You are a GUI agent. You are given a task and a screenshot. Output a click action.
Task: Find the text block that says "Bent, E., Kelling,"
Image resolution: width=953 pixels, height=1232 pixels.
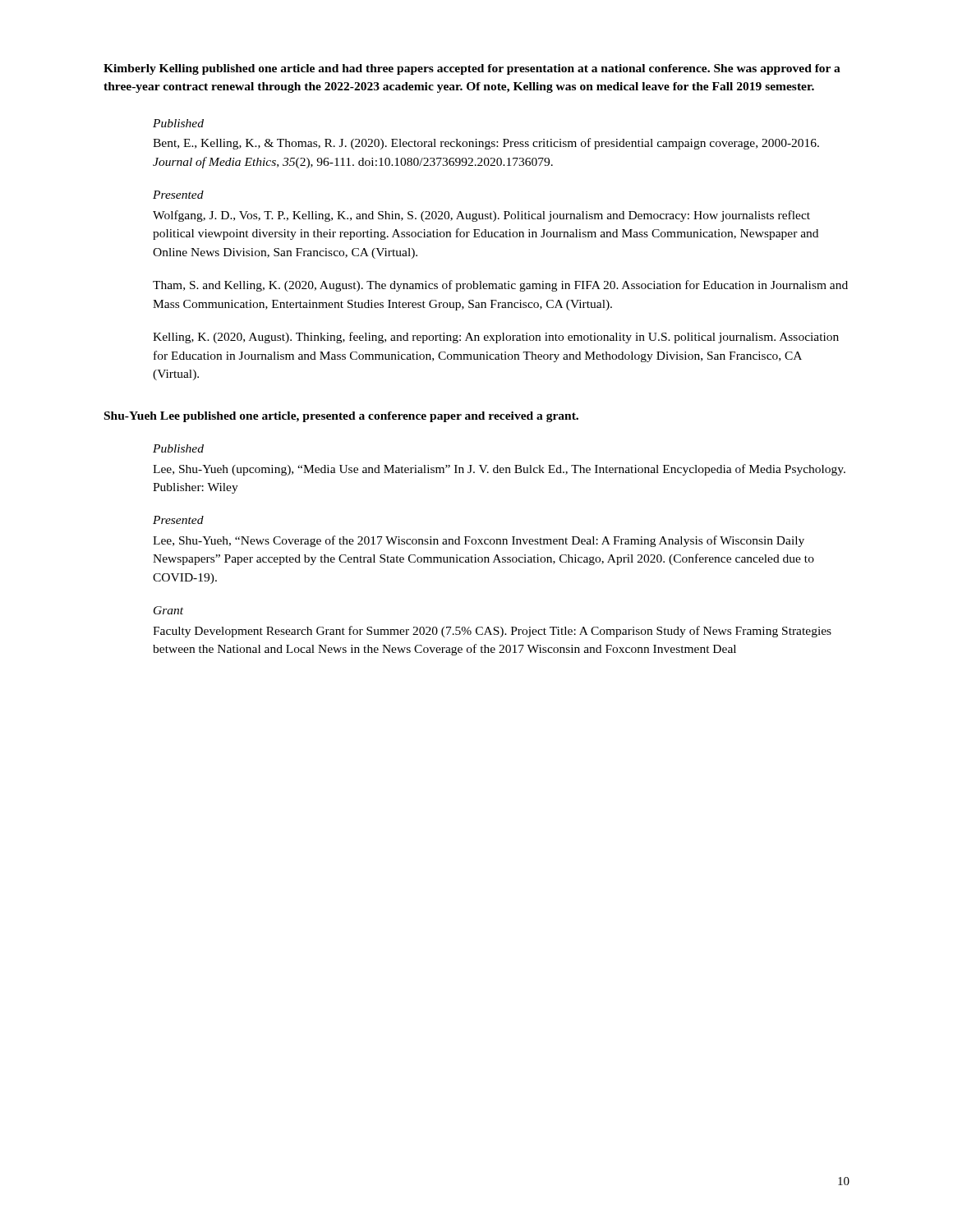486,152
